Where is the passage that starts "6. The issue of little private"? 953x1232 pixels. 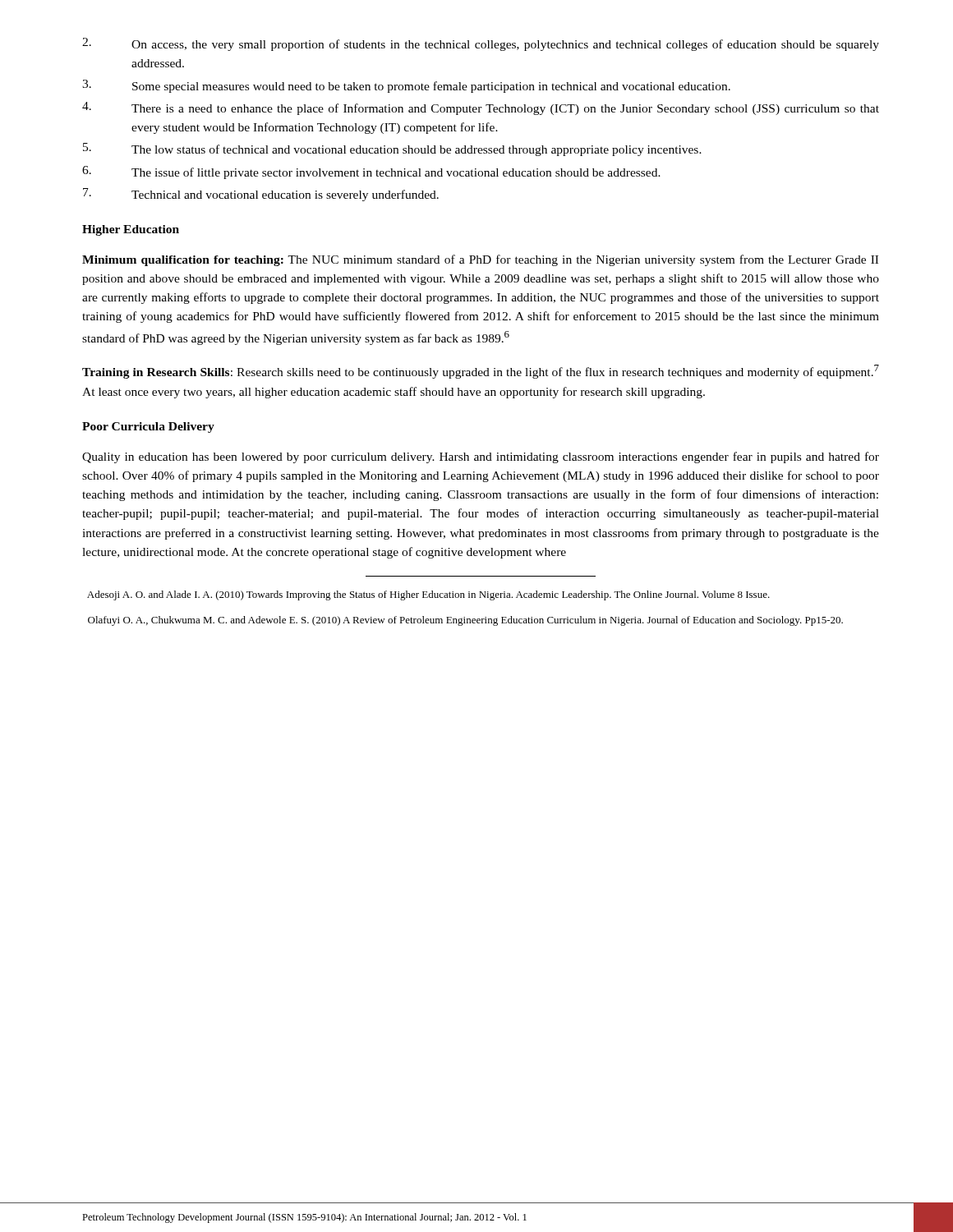[481, 172]
